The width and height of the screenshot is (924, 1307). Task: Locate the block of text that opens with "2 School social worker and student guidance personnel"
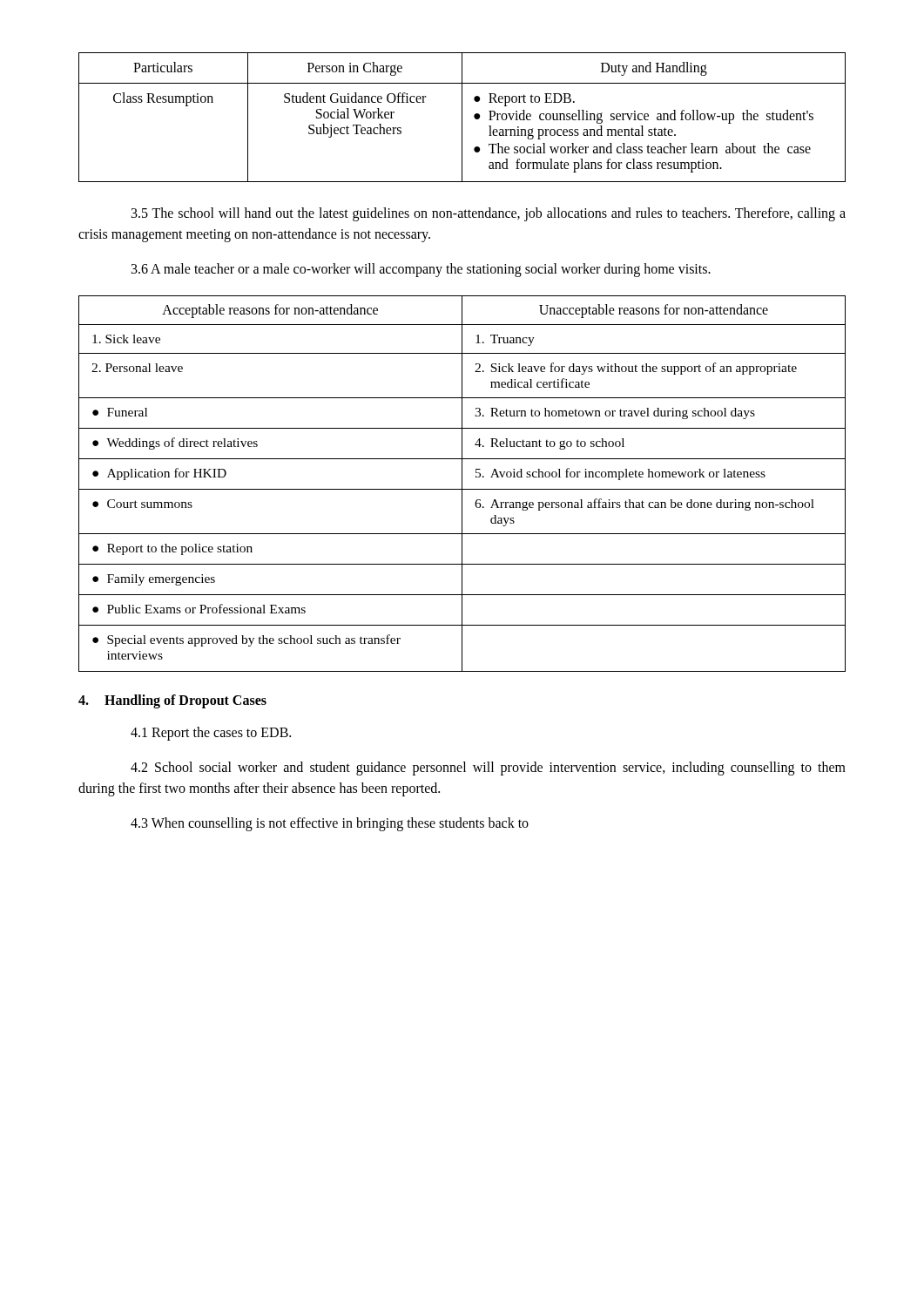click(x=462, y=778)
